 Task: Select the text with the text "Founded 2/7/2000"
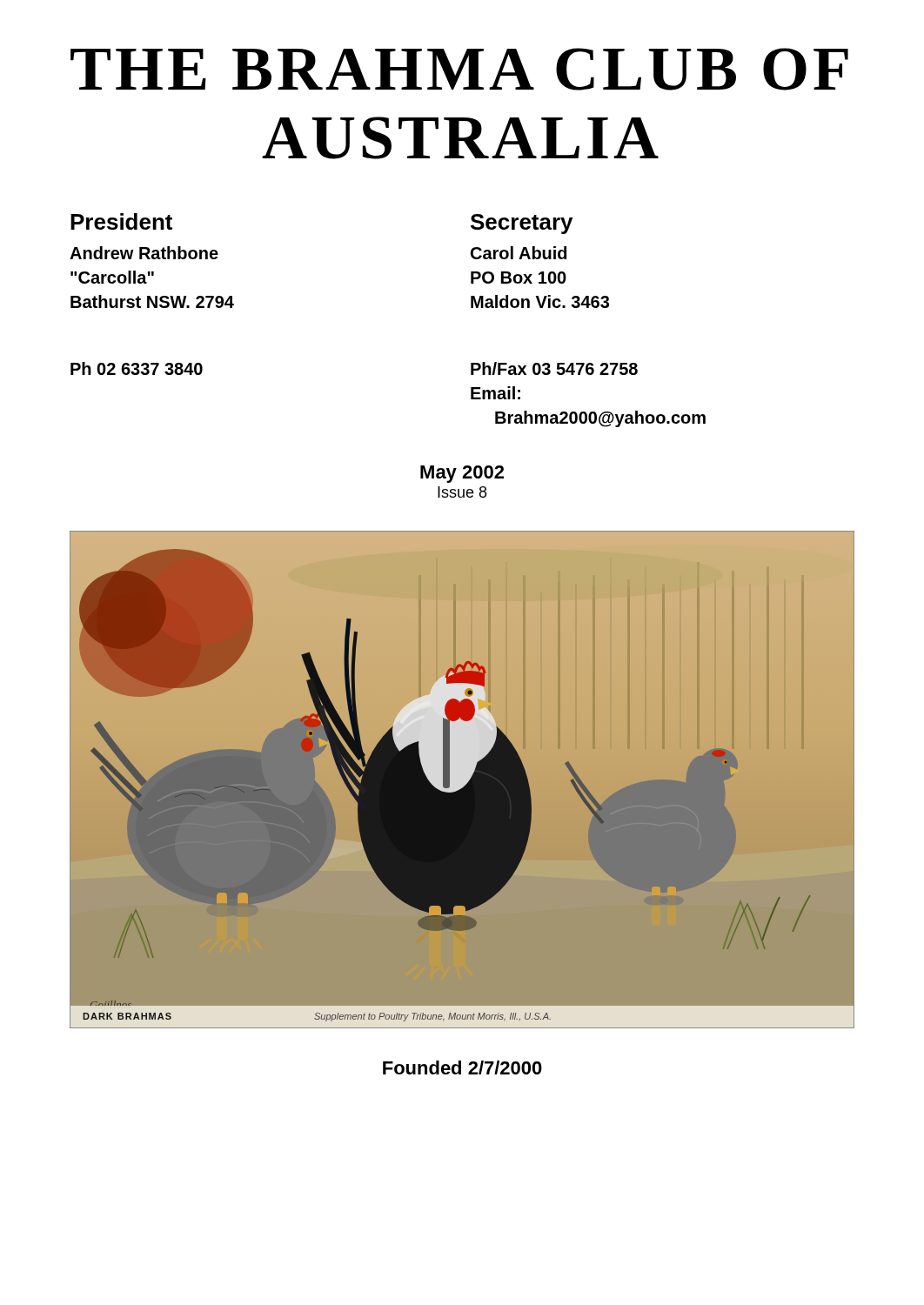[x=462, y=1068]
